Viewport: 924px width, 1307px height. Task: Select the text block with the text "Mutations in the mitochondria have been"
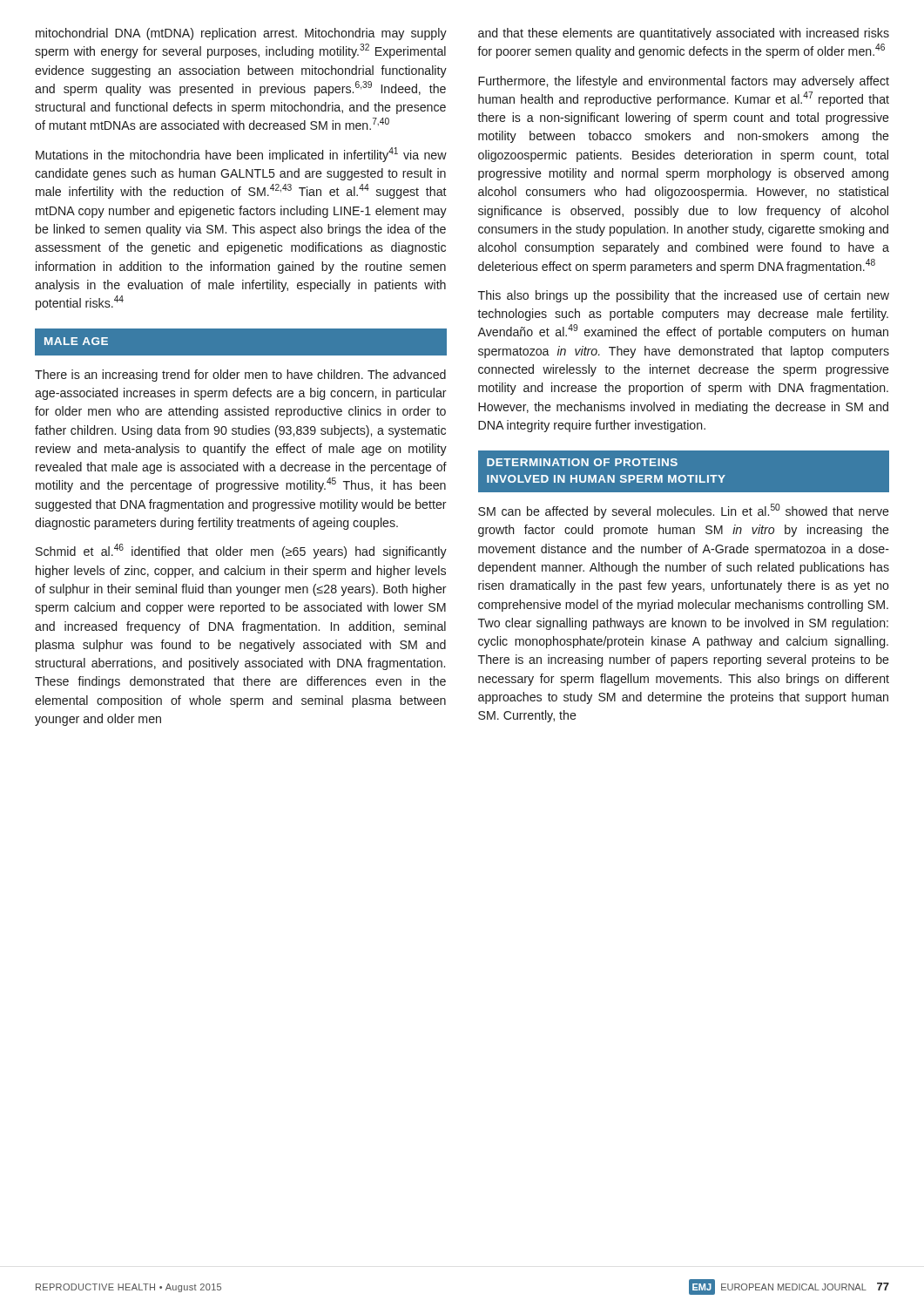click(x=241, y=230)
